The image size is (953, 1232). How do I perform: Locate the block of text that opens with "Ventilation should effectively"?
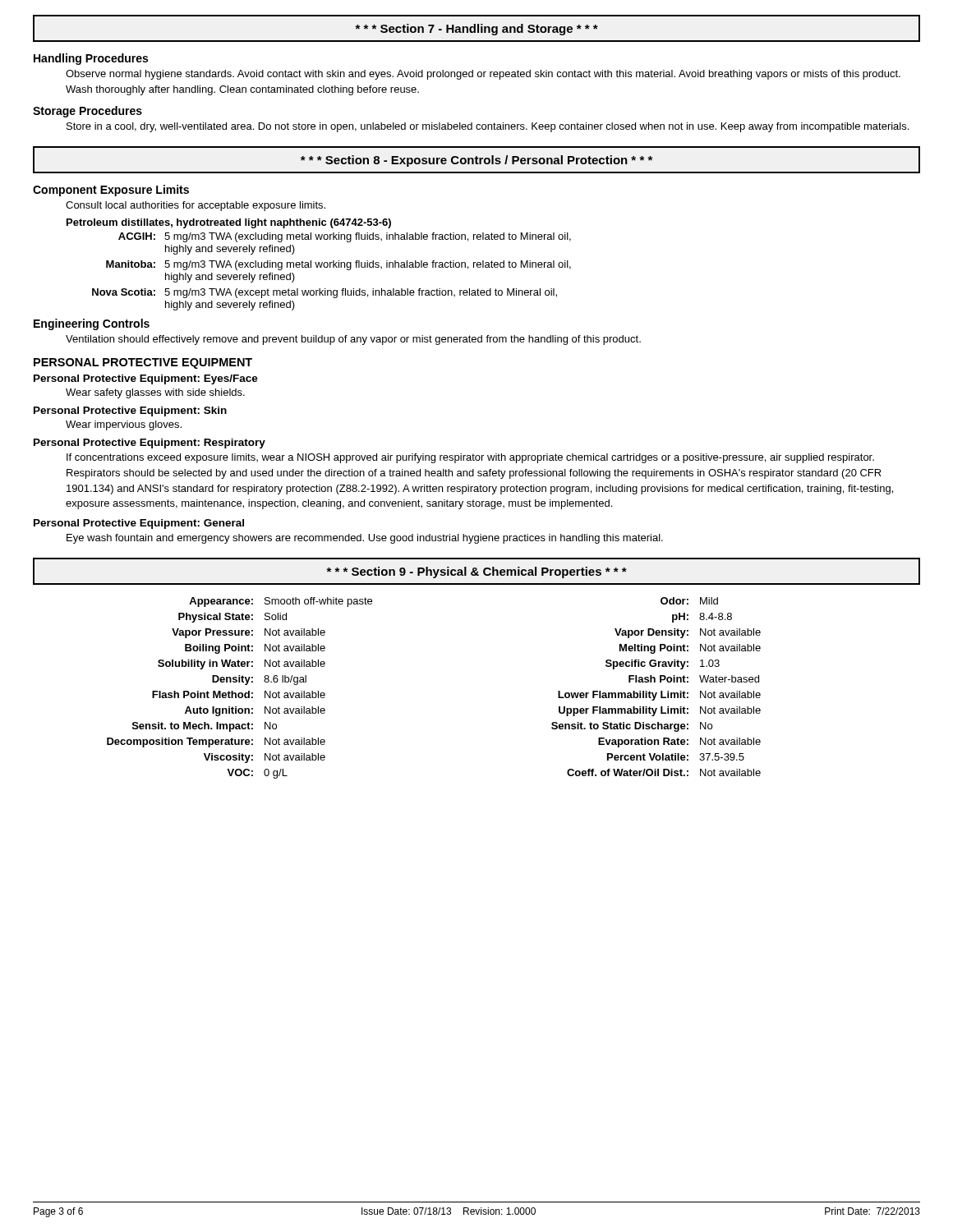[354, 339]
